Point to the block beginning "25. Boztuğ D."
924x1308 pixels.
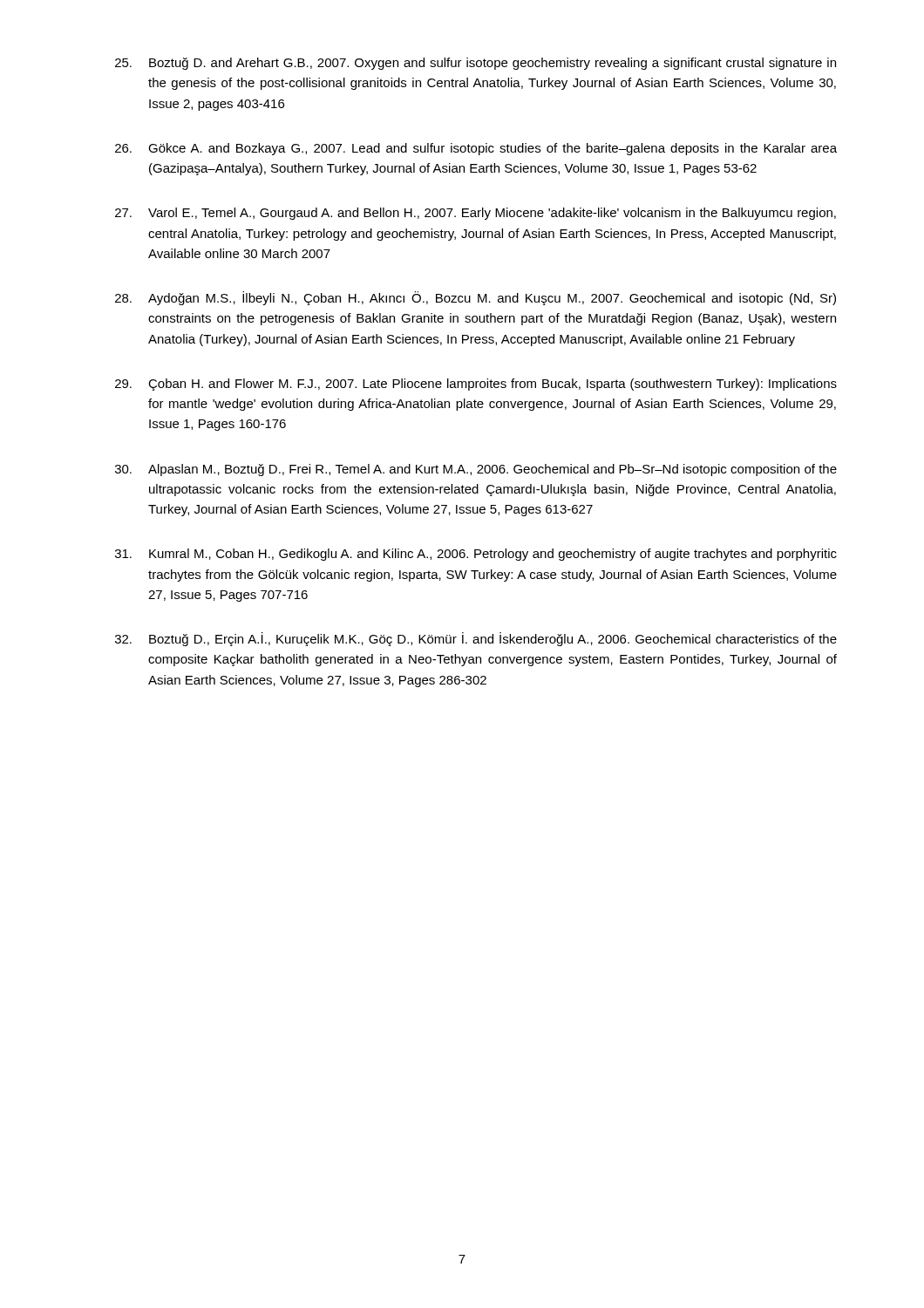point(462,83)
